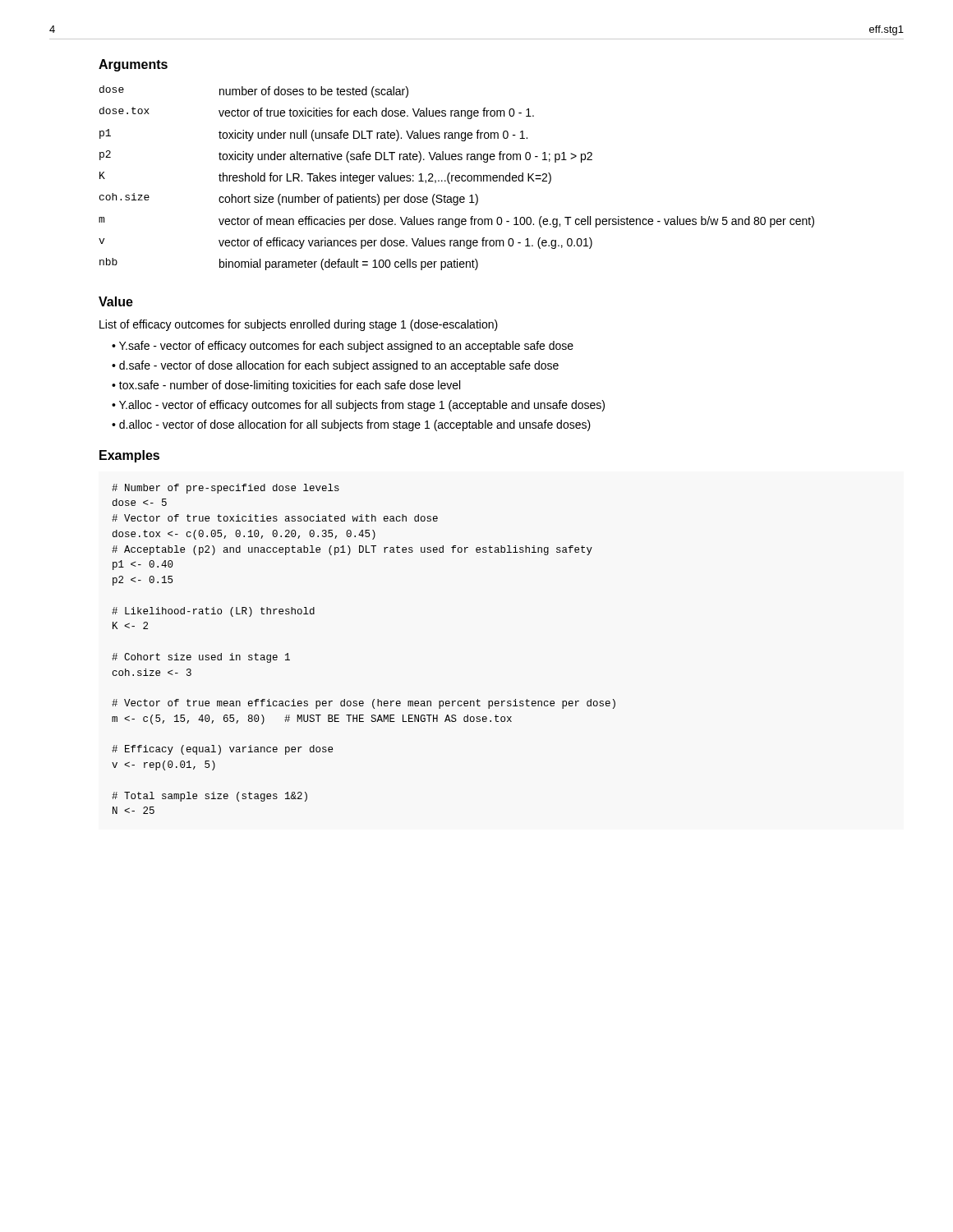
Task: Select the block starting "d.alloc - vector"
Action: click(x=355, y=424)
